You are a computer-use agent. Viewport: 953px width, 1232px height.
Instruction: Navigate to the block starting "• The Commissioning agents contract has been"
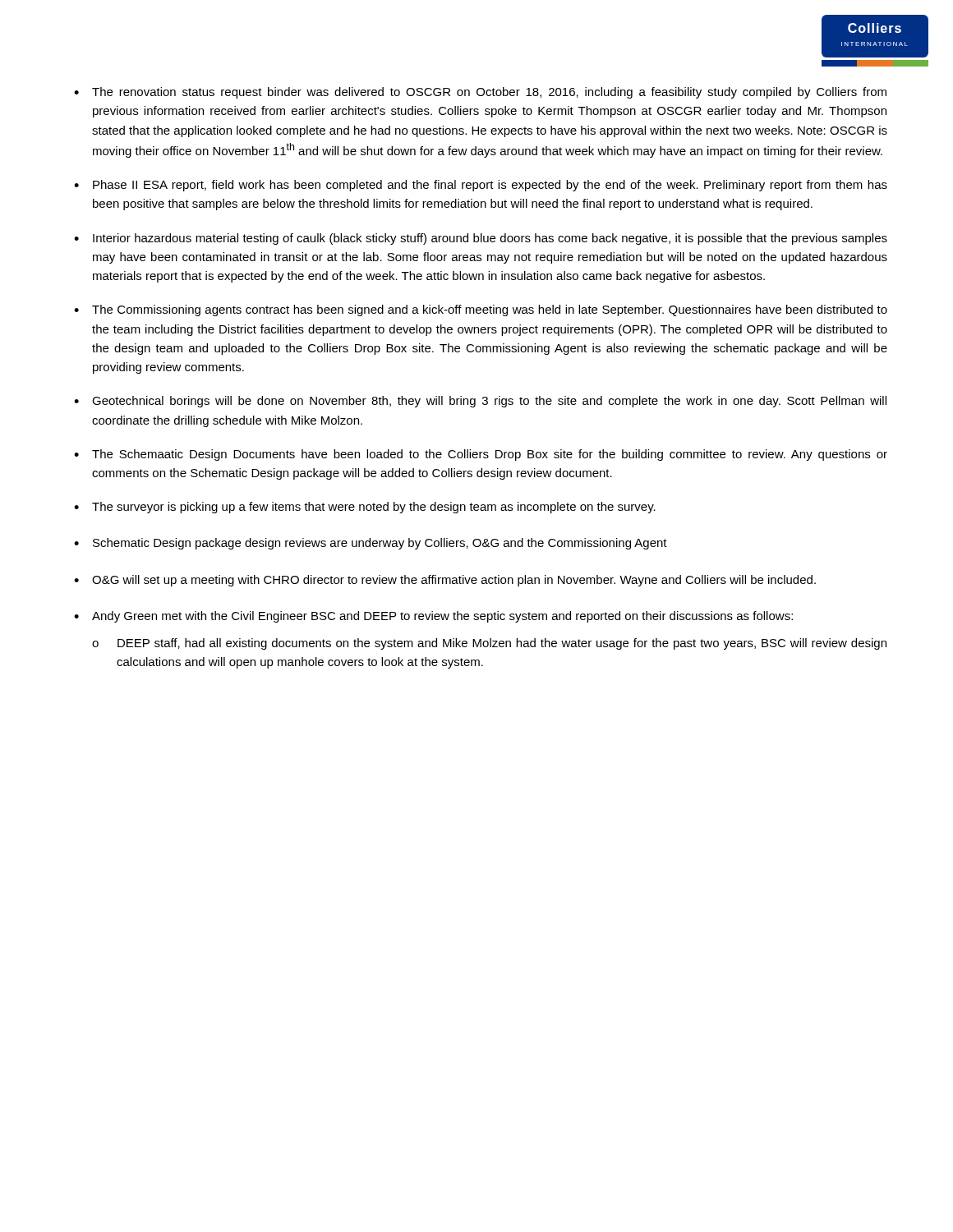coord(481,338)
